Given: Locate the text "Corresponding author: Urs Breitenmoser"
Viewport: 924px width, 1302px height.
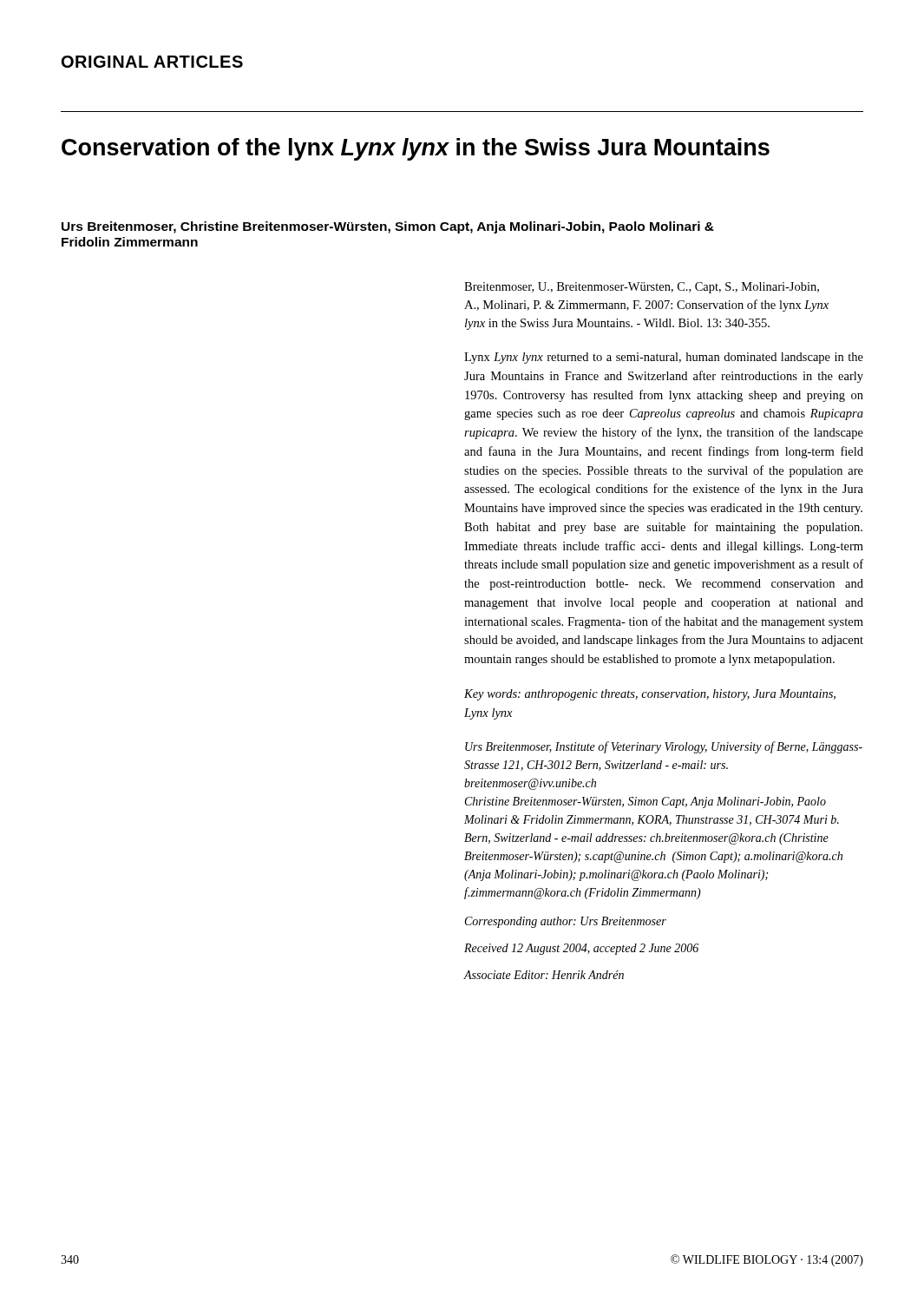Looking at the screenshot, I should [x=565, y=922].
